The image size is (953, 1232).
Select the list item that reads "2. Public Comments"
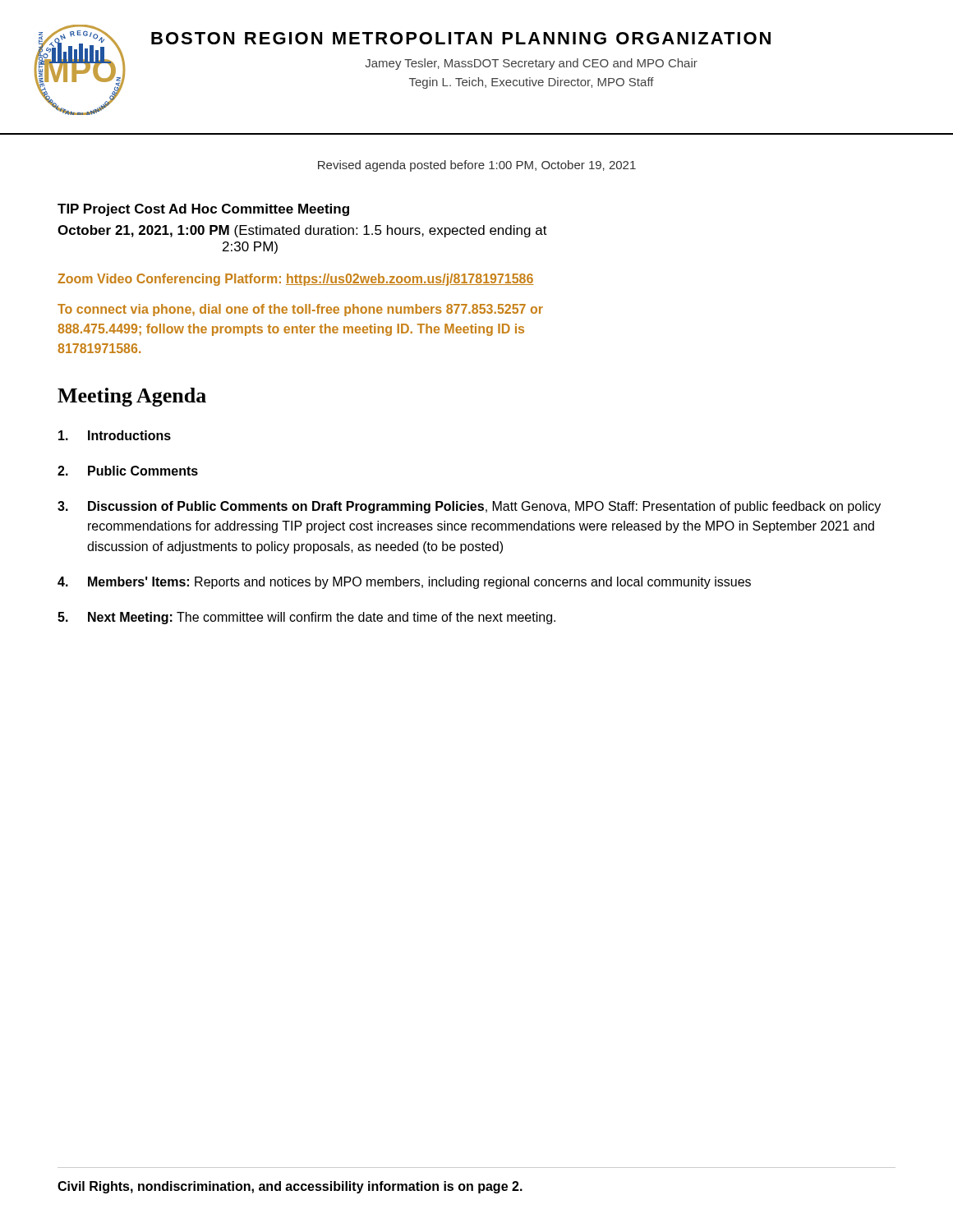[x=128, y=471]
